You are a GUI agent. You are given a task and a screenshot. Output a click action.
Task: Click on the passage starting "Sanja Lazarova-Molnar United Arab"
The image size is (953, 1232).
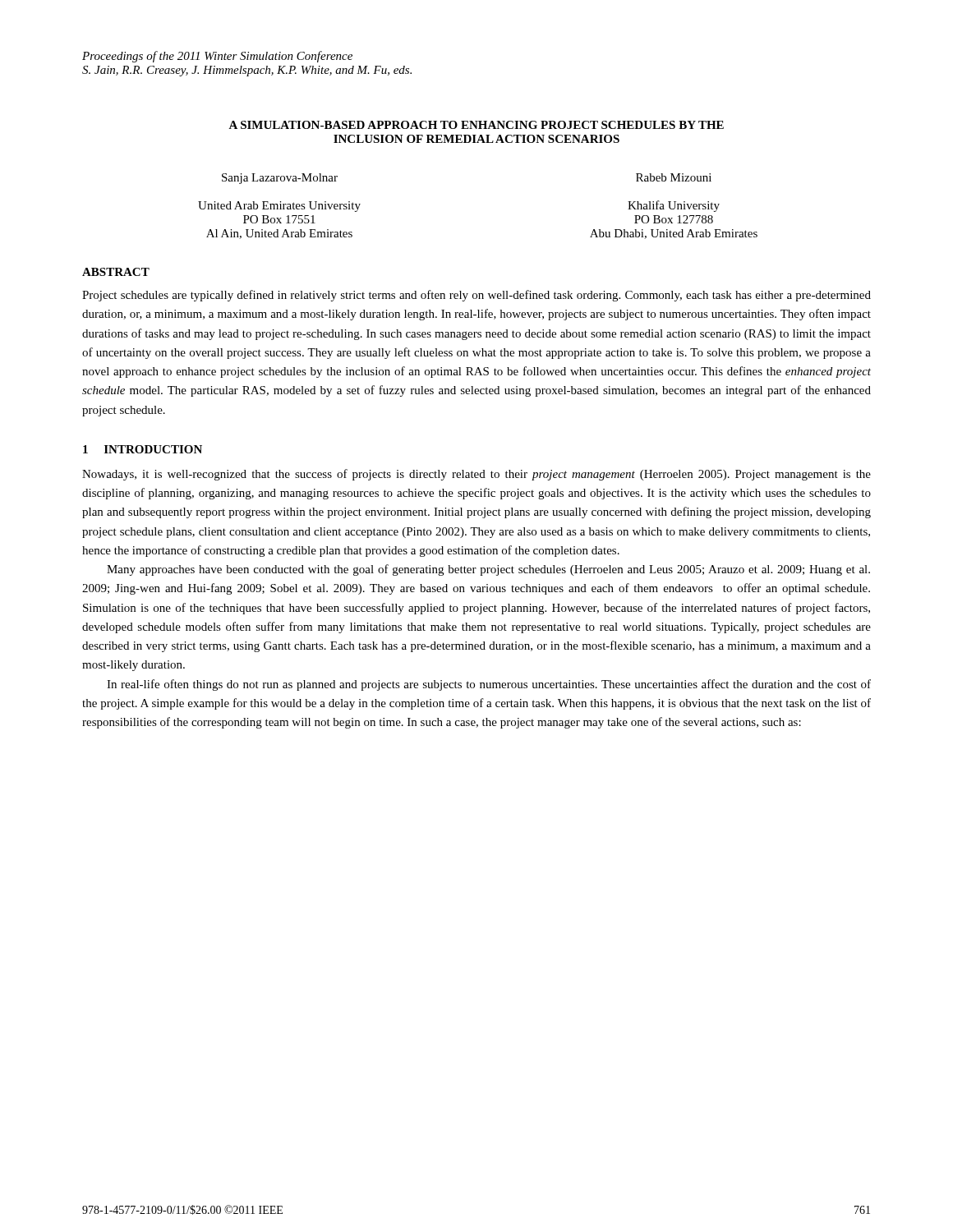click(x=279, y=205)
